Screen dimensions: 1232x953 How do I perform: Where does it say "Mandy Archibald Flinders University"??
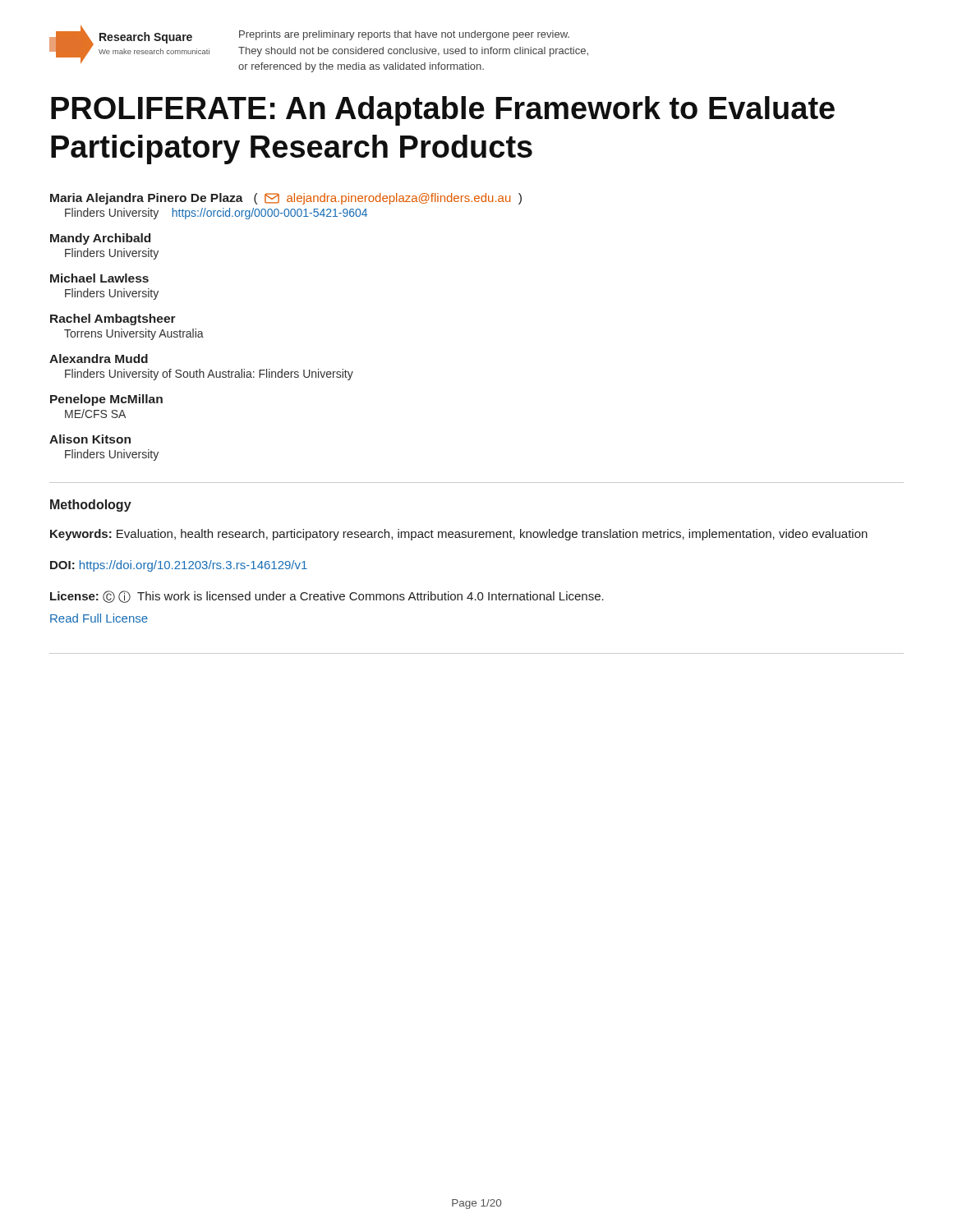(100, 239)
